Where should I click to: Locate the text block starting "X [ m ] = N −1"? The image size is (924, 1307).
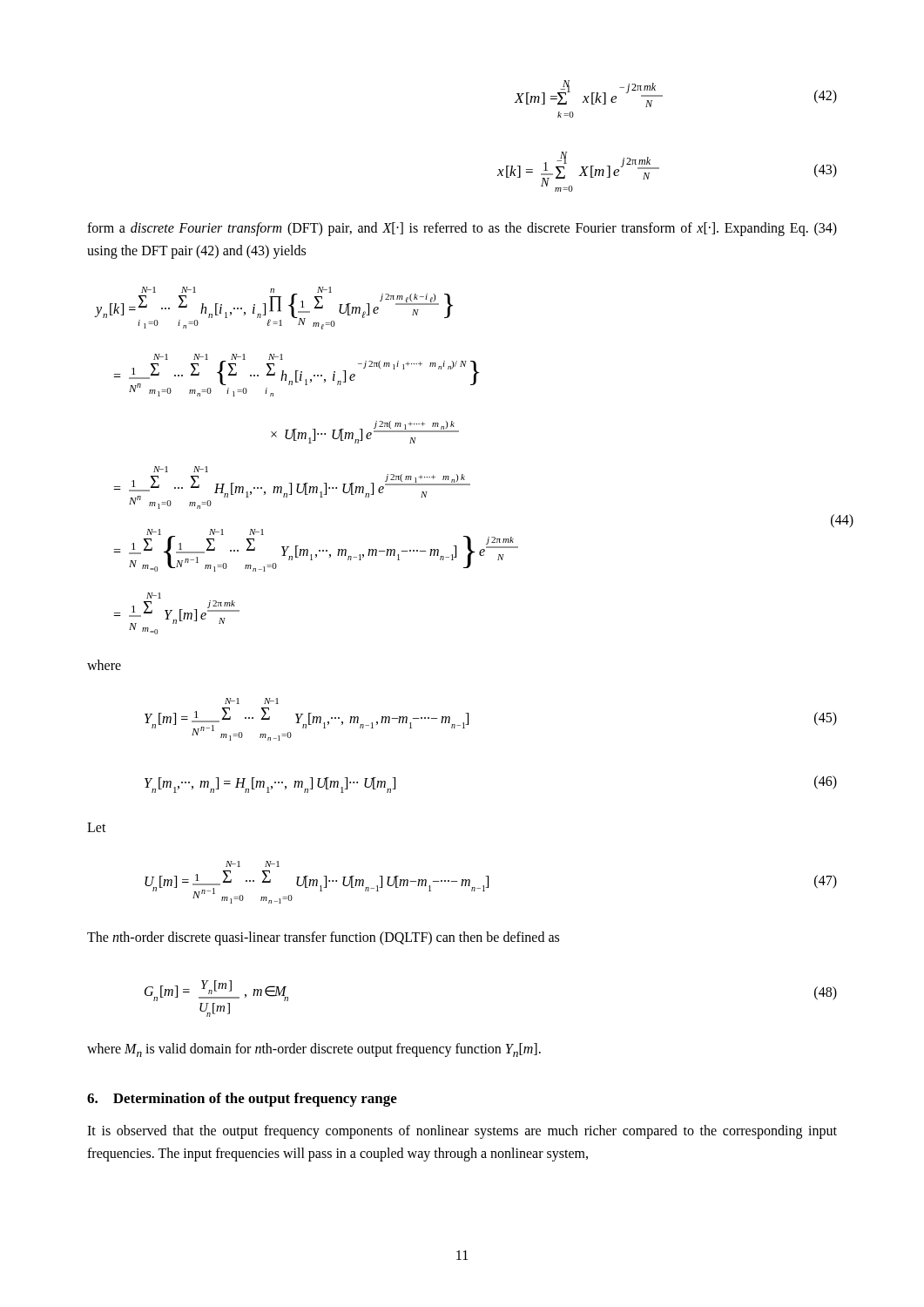671,96
